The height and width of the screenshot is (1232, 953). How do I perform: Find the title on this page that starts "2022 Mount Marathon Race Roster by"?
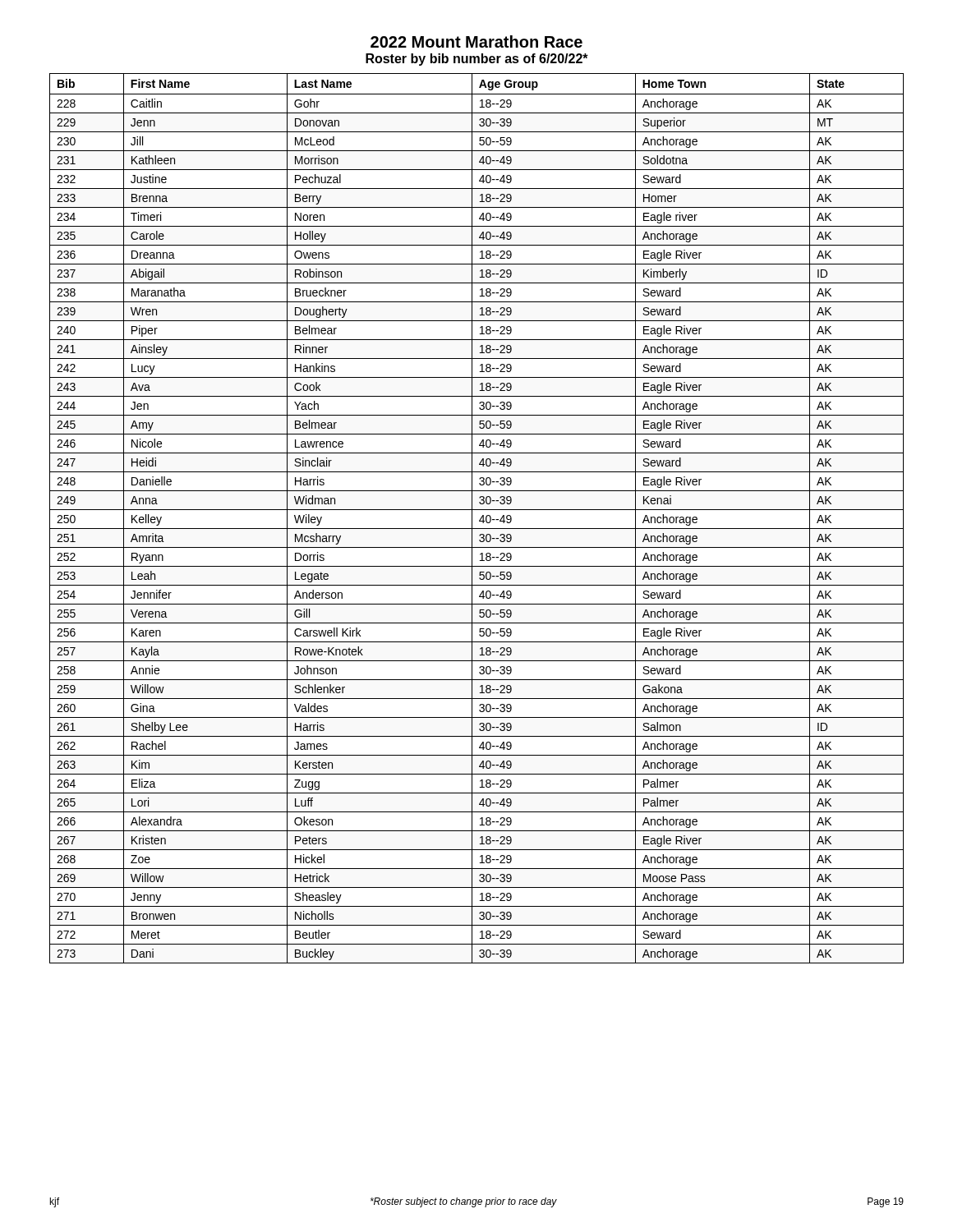(476, 50)
